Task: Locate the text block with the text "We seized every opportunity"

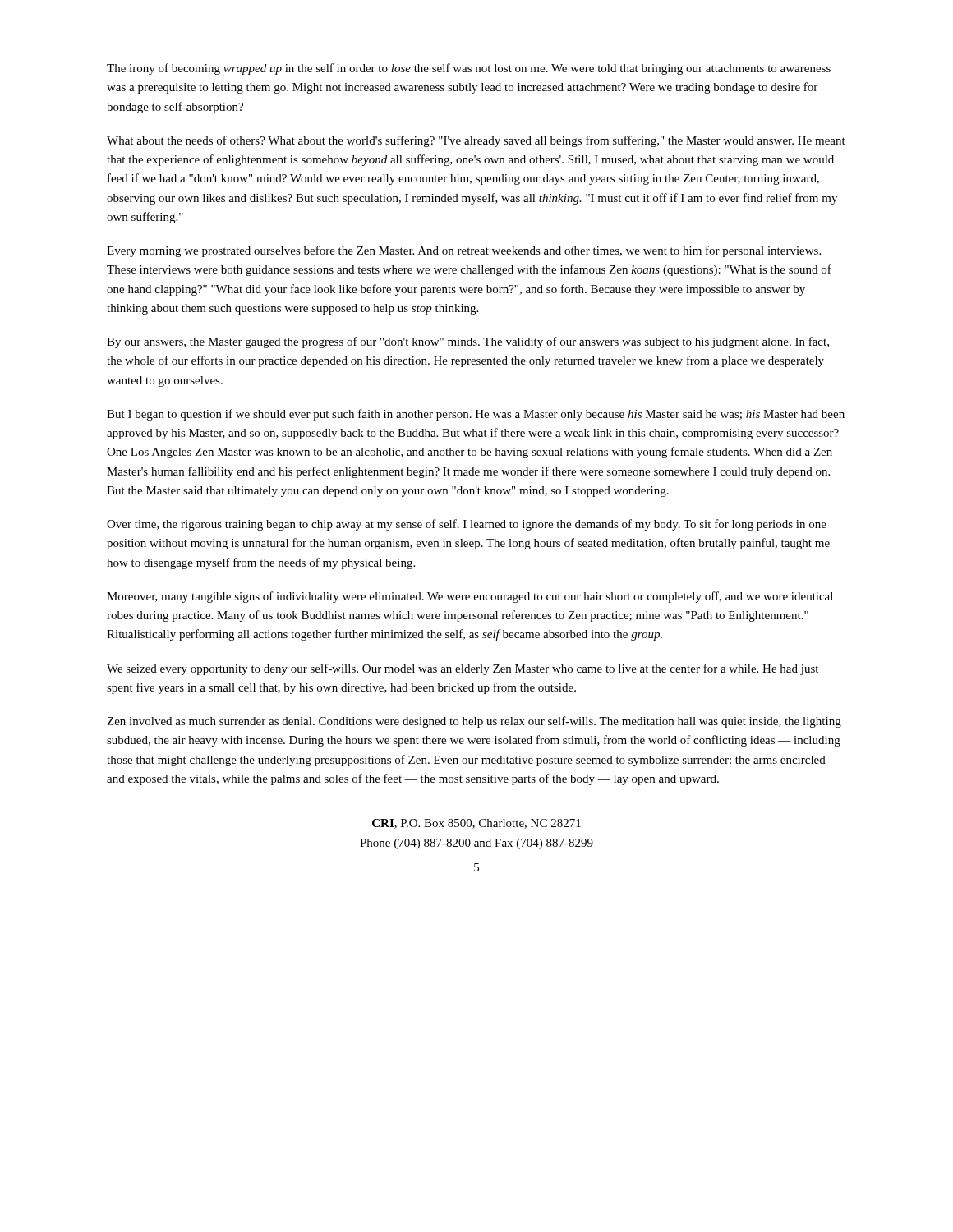Action: 463,678
